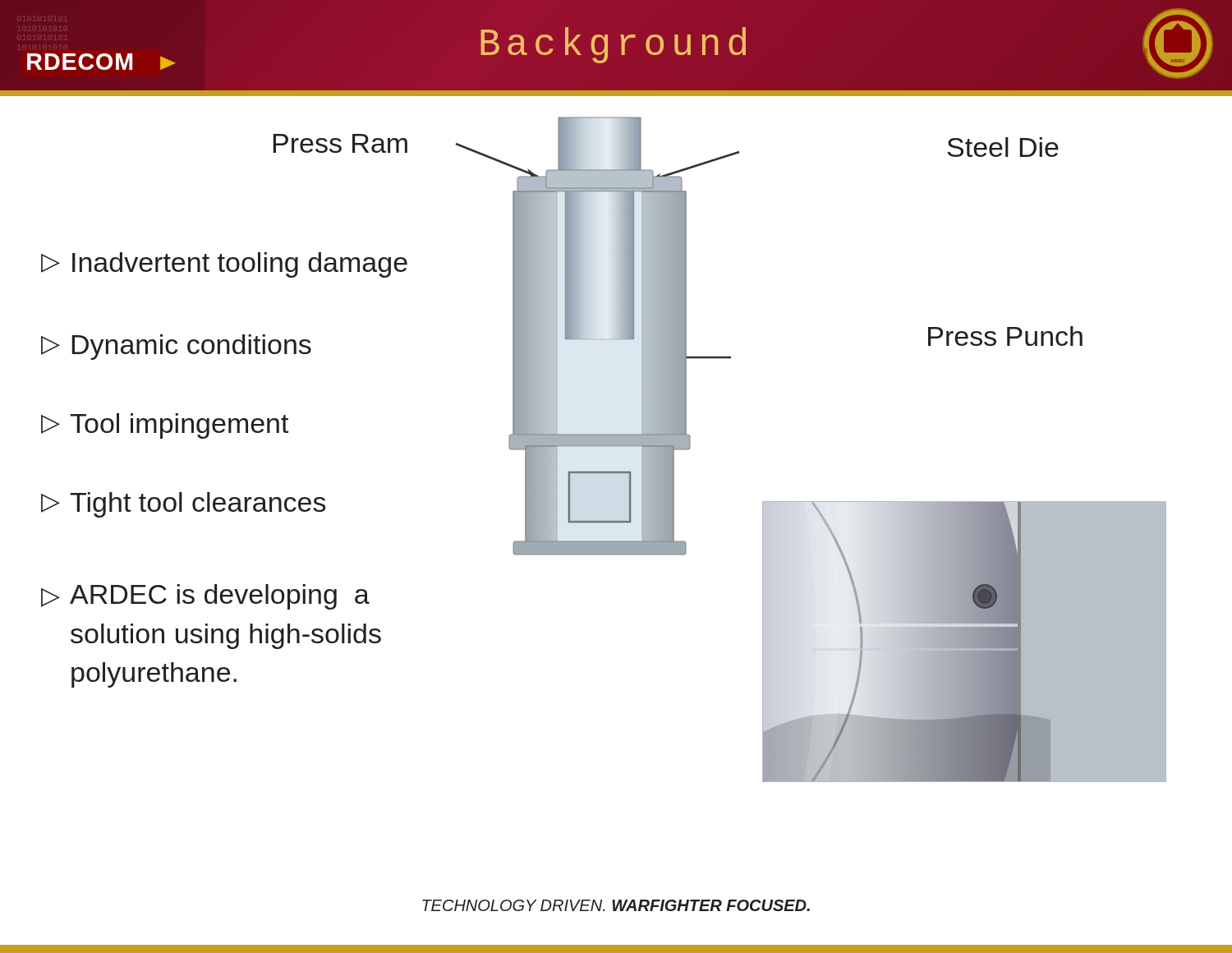Find the caption that says "Steel Die"
This screenshot has width=1232, height=953.
point(1003,147)
